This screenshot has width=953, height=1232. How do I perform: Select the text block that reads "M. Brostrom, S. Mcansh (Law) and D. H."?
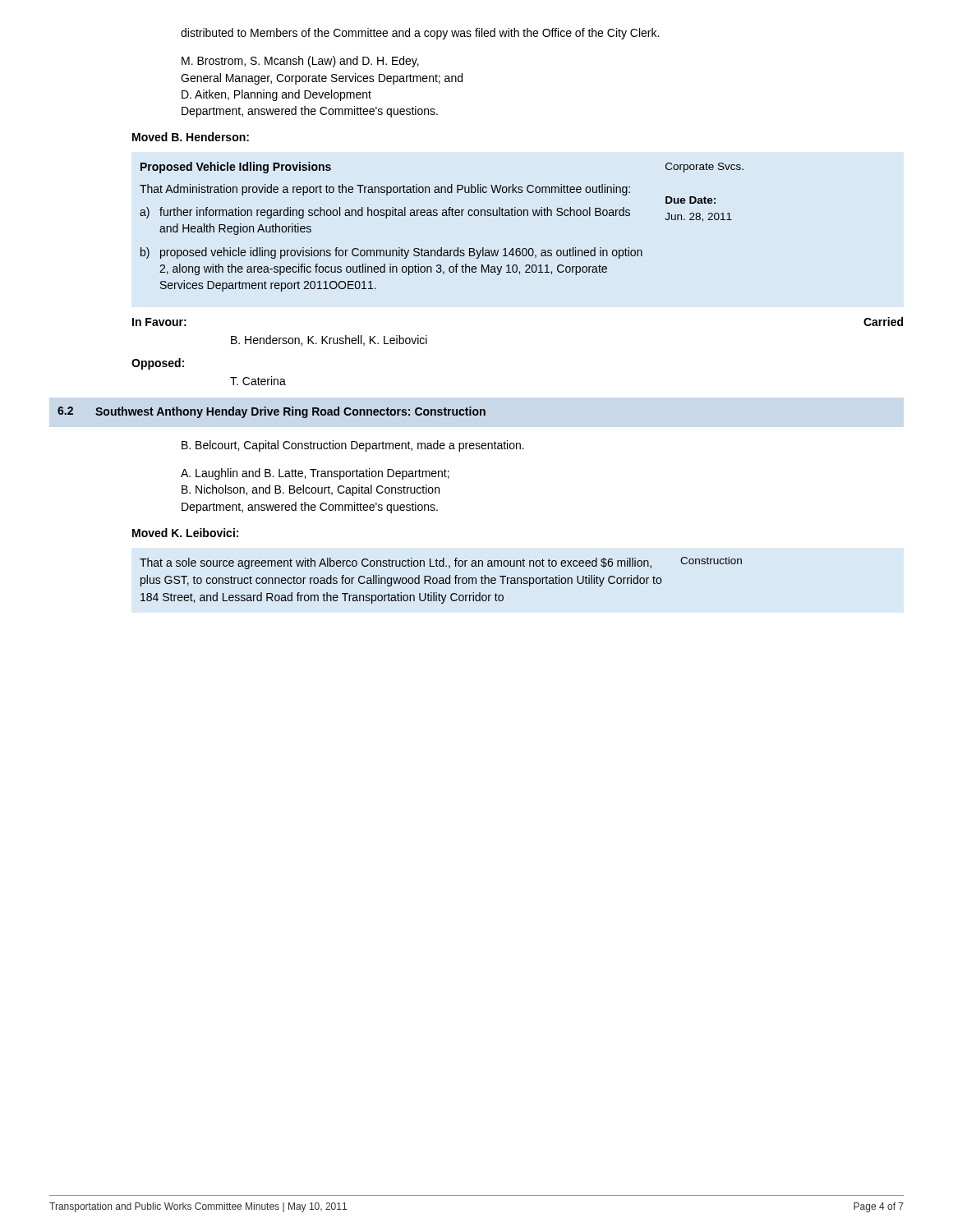tap(322, 86)
